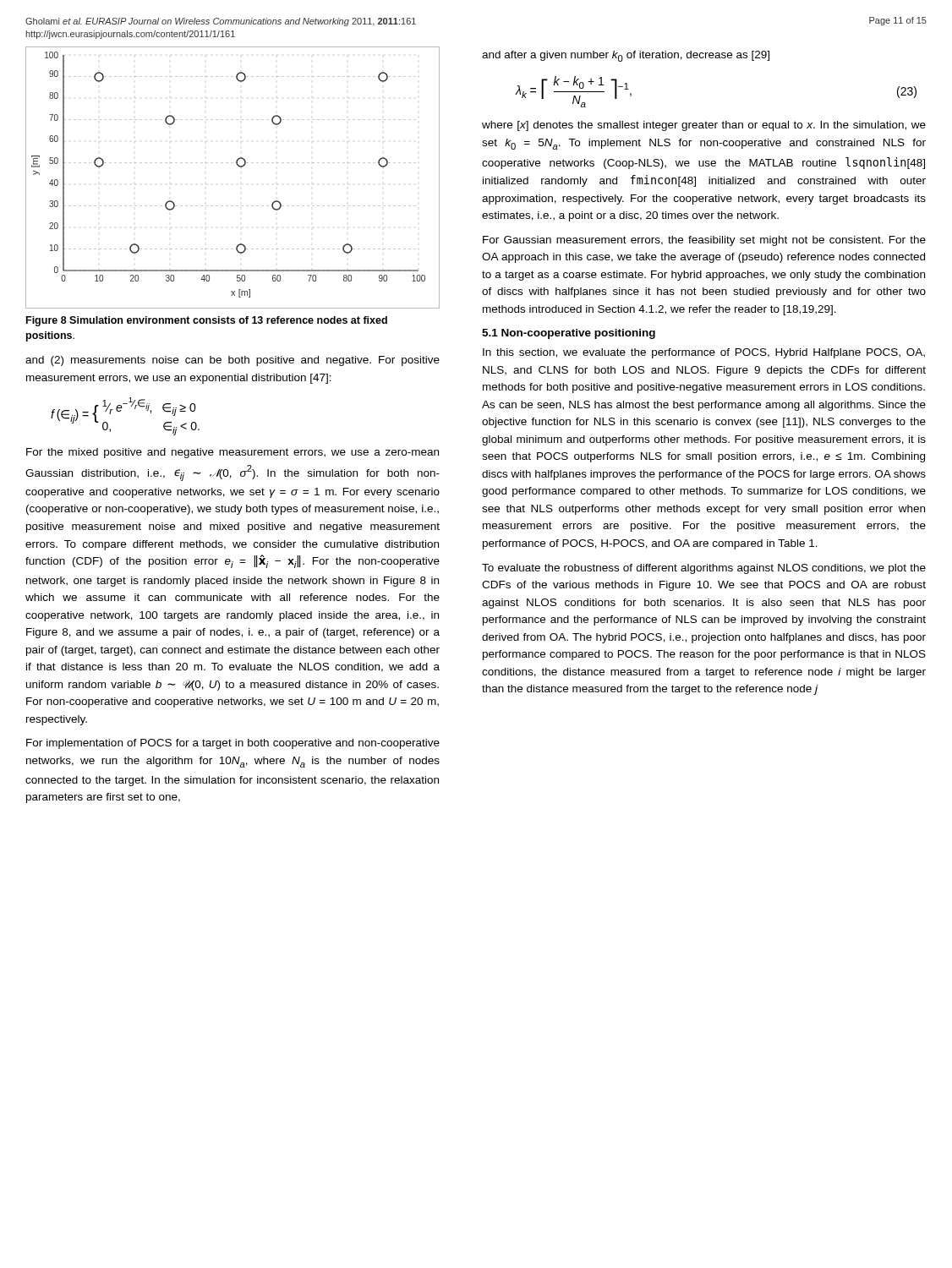Image resolution: width=952 pixels, height=1268 pixels.
Task: Find the caption on this page that starts "Figure 8 Simulation"
Action: coord(207,328)
